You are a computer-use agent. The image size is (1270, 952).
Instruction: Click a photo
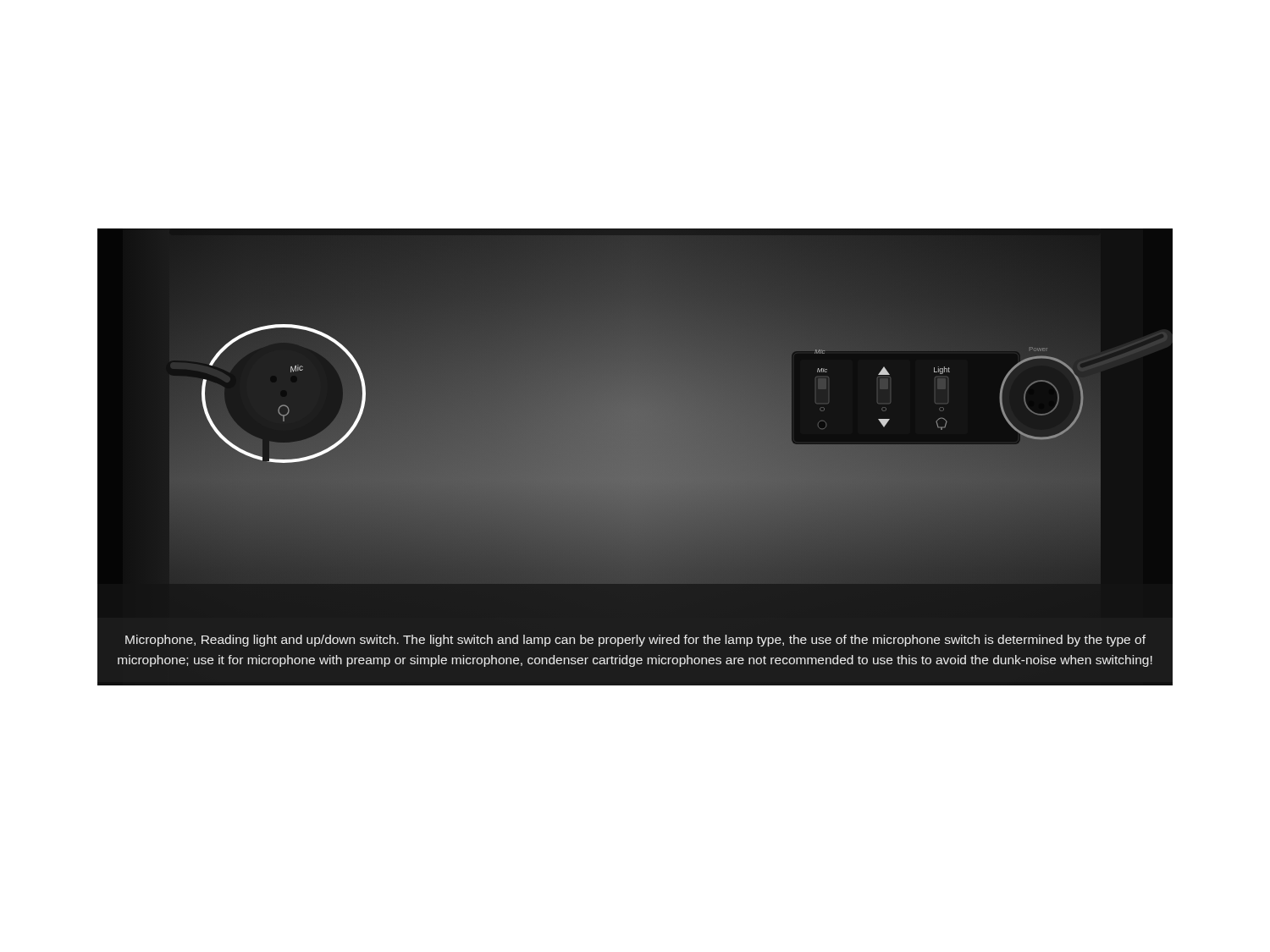click(635, 457)
